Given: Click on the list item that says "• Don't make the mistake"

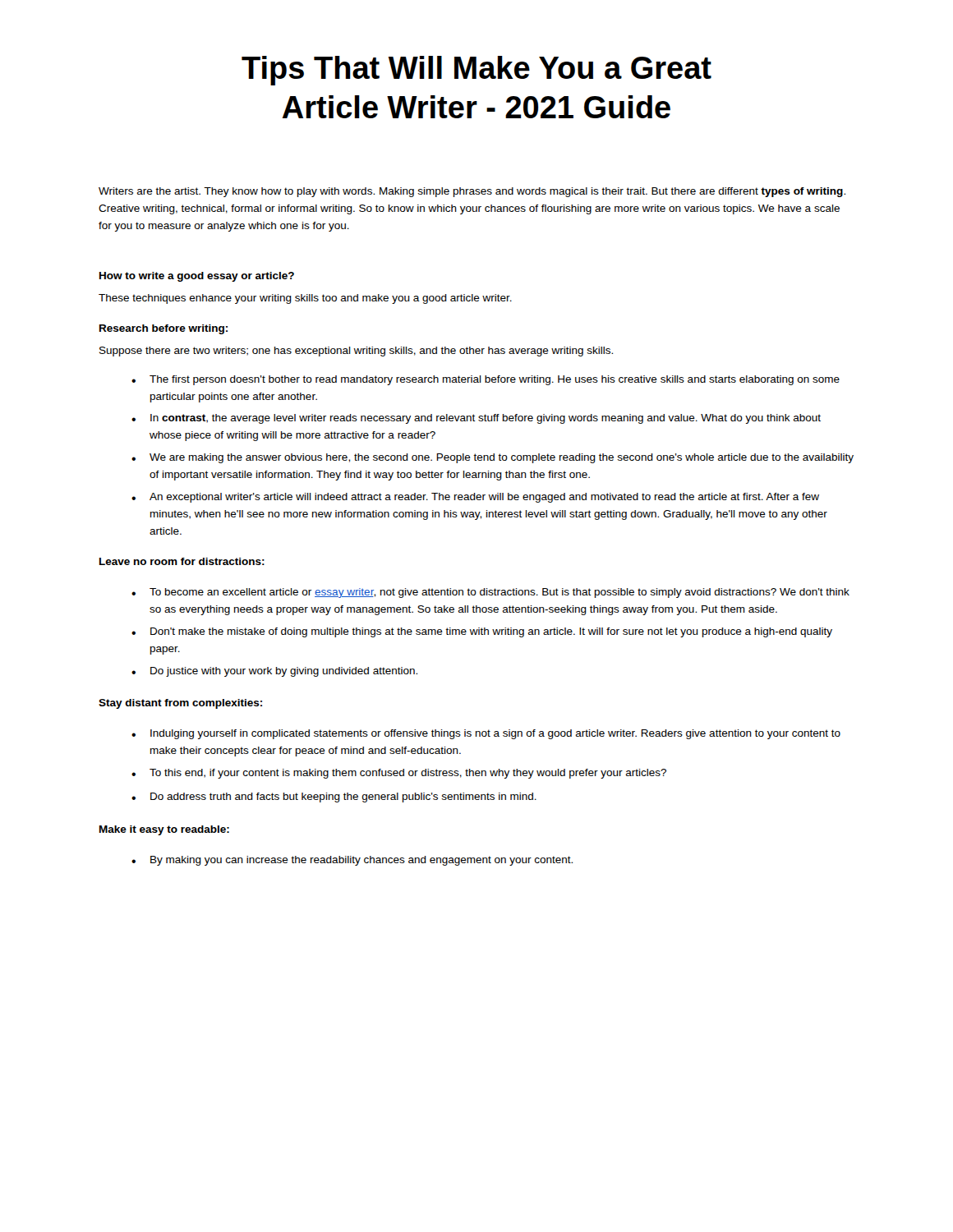Looking at the screenshot, I should tap(493, 640).
